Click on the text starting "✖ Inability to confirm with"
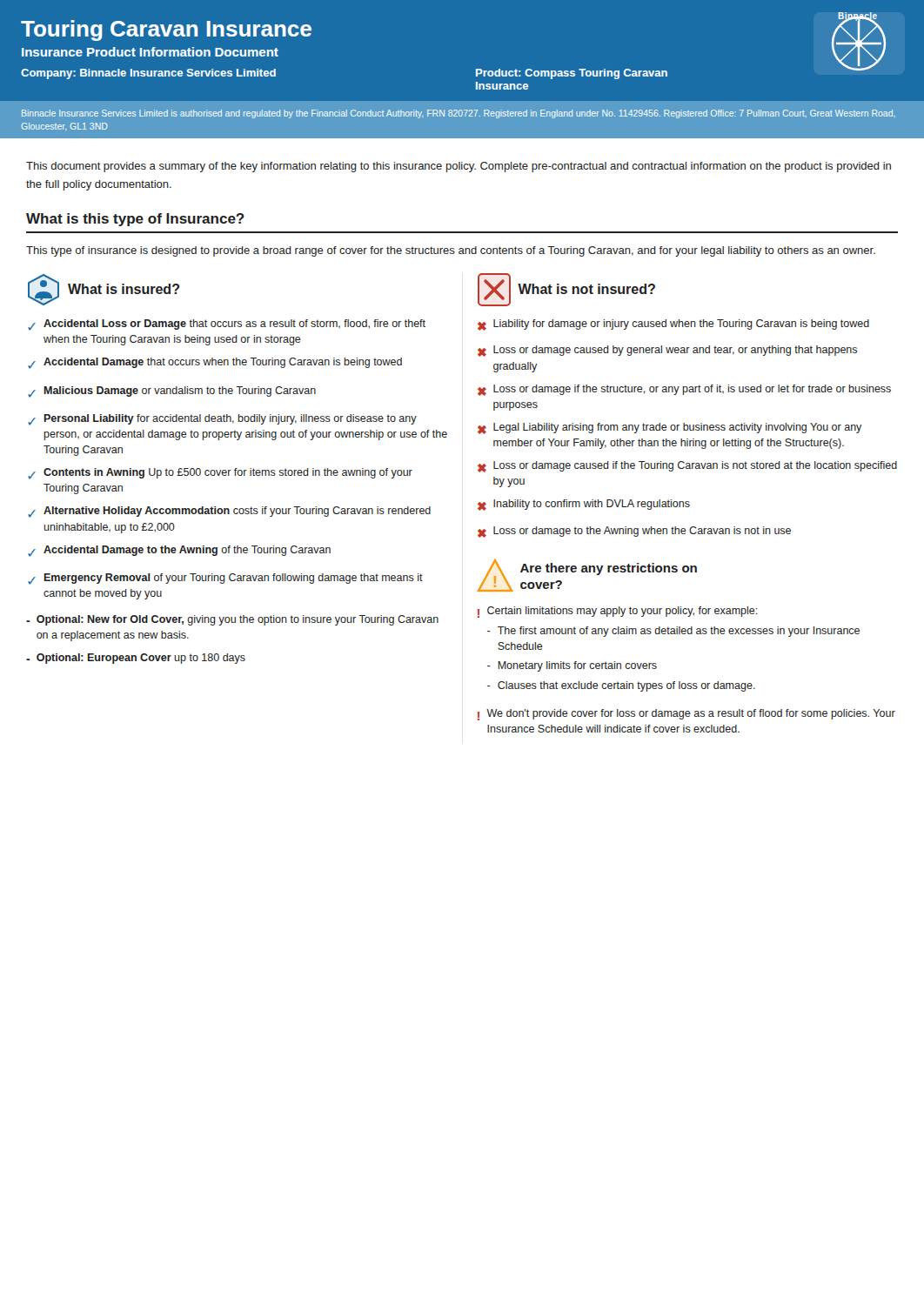The image size is (924, 1305). pos(583,506)
